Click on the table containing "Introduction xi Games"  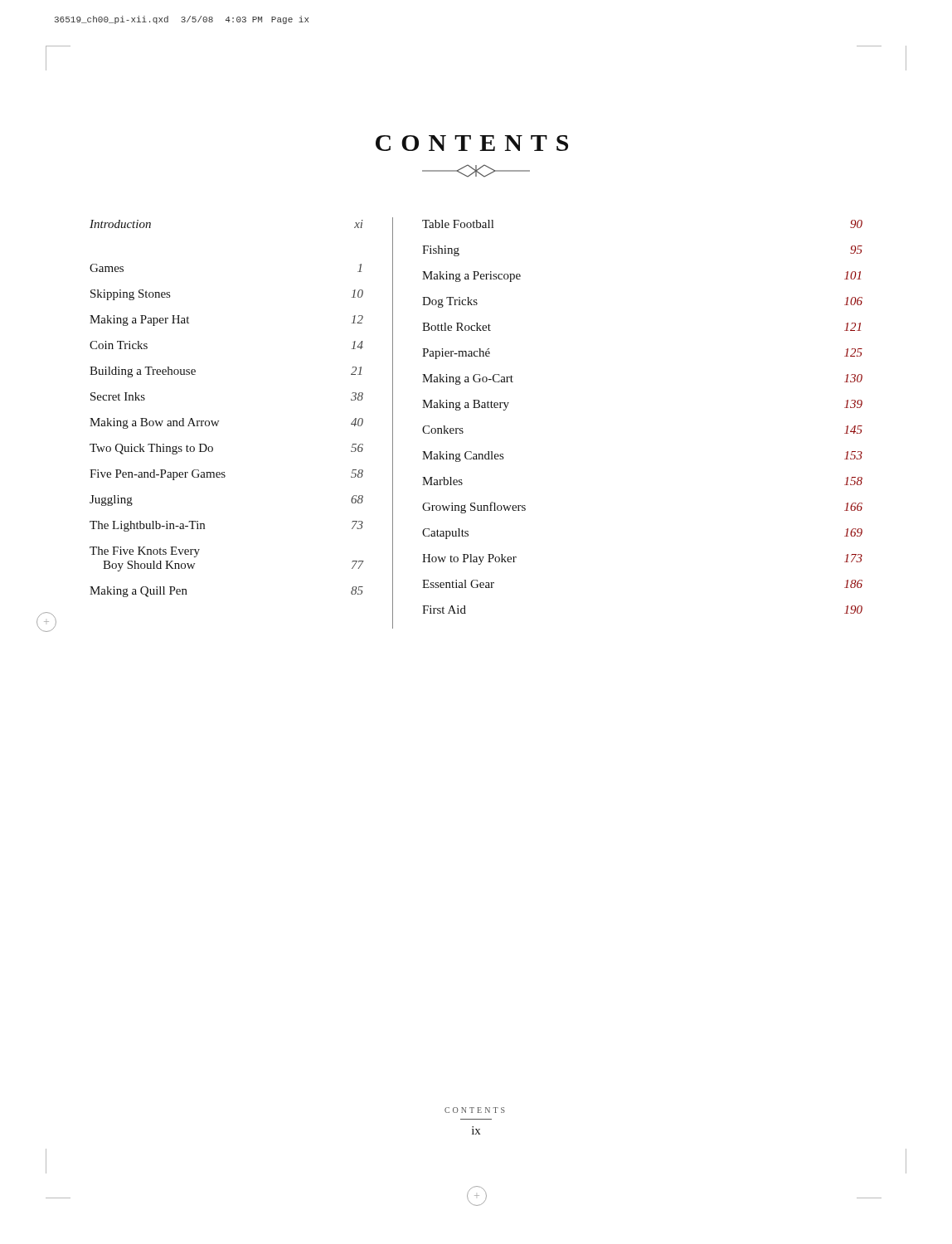[476, 423]
